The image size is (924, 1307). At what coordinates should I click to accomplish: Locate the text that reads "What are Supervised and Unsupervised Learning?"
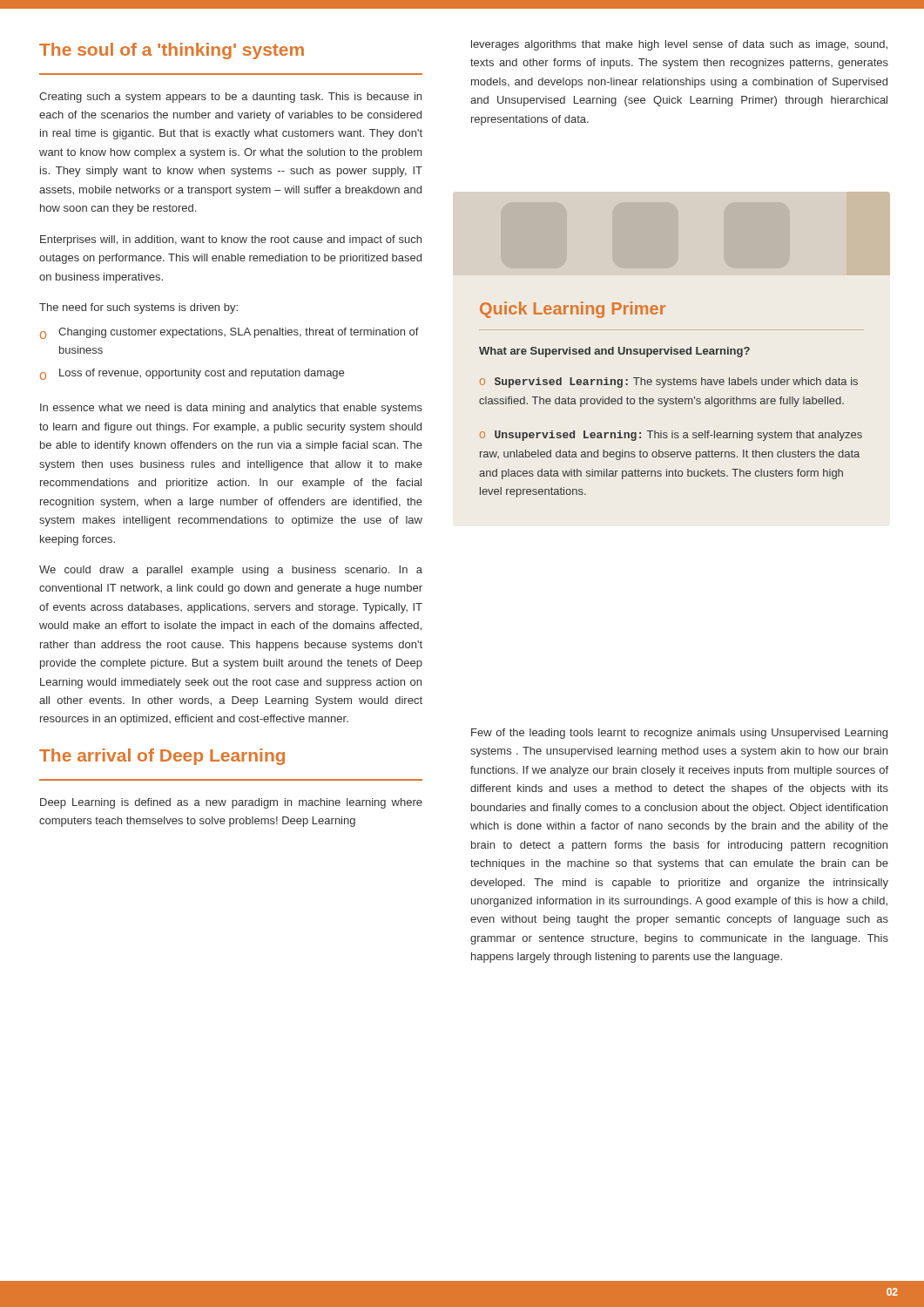coord(615,351)
